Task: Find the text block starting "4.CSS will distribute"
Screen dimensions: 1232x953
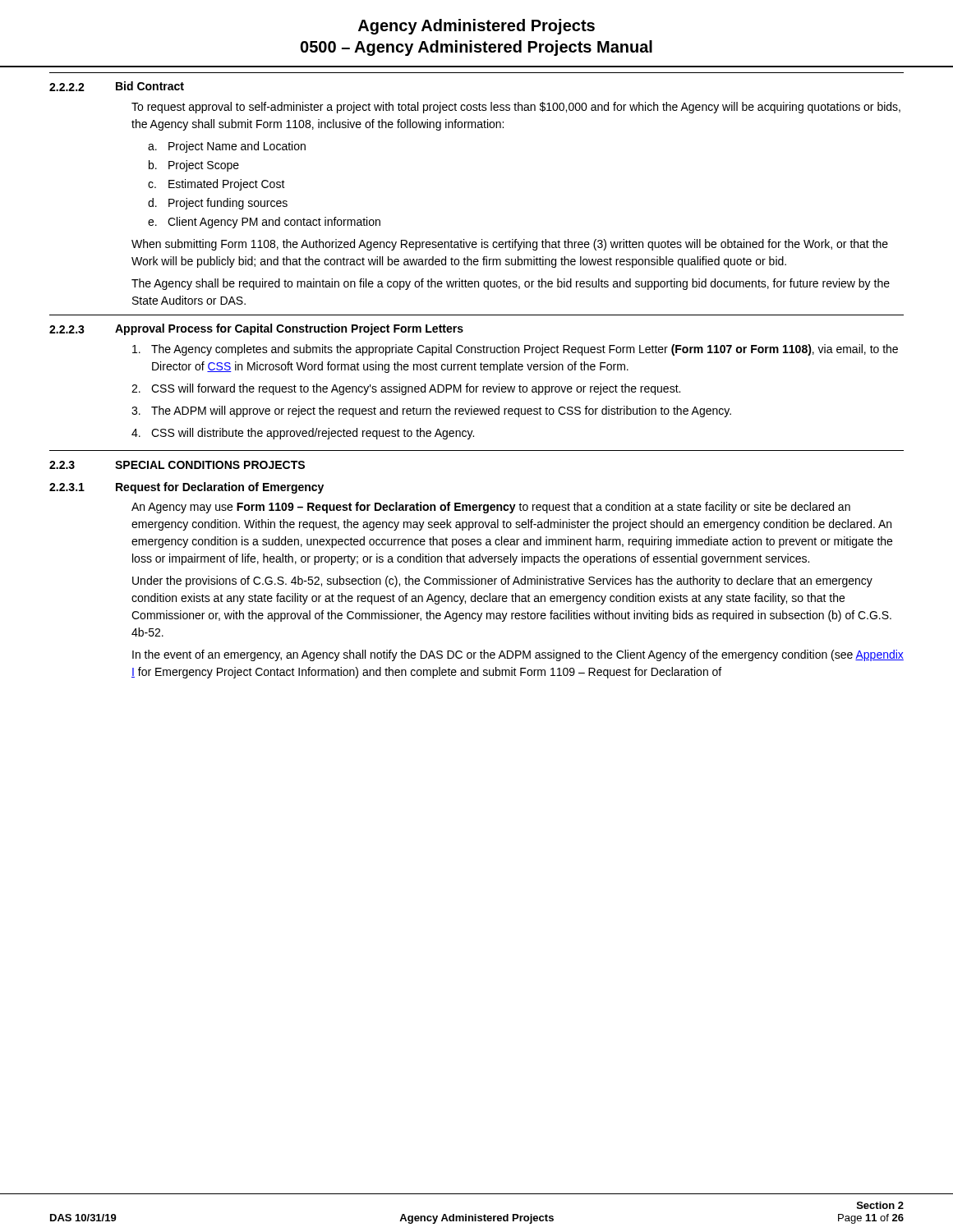Action: pyautogui.click(x=303, y=433)
